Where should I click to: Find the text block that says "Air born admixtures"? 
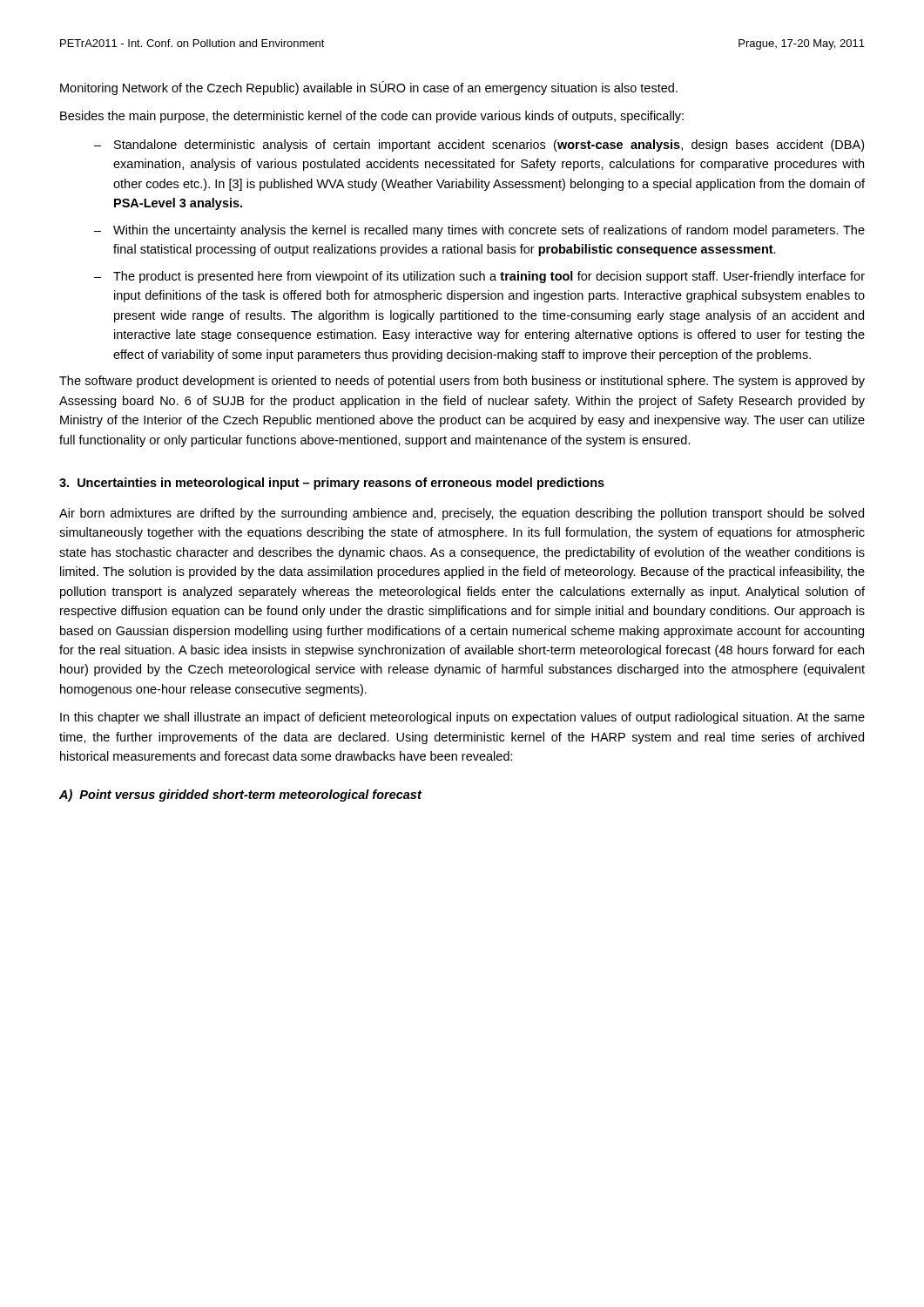click(462, 601)
